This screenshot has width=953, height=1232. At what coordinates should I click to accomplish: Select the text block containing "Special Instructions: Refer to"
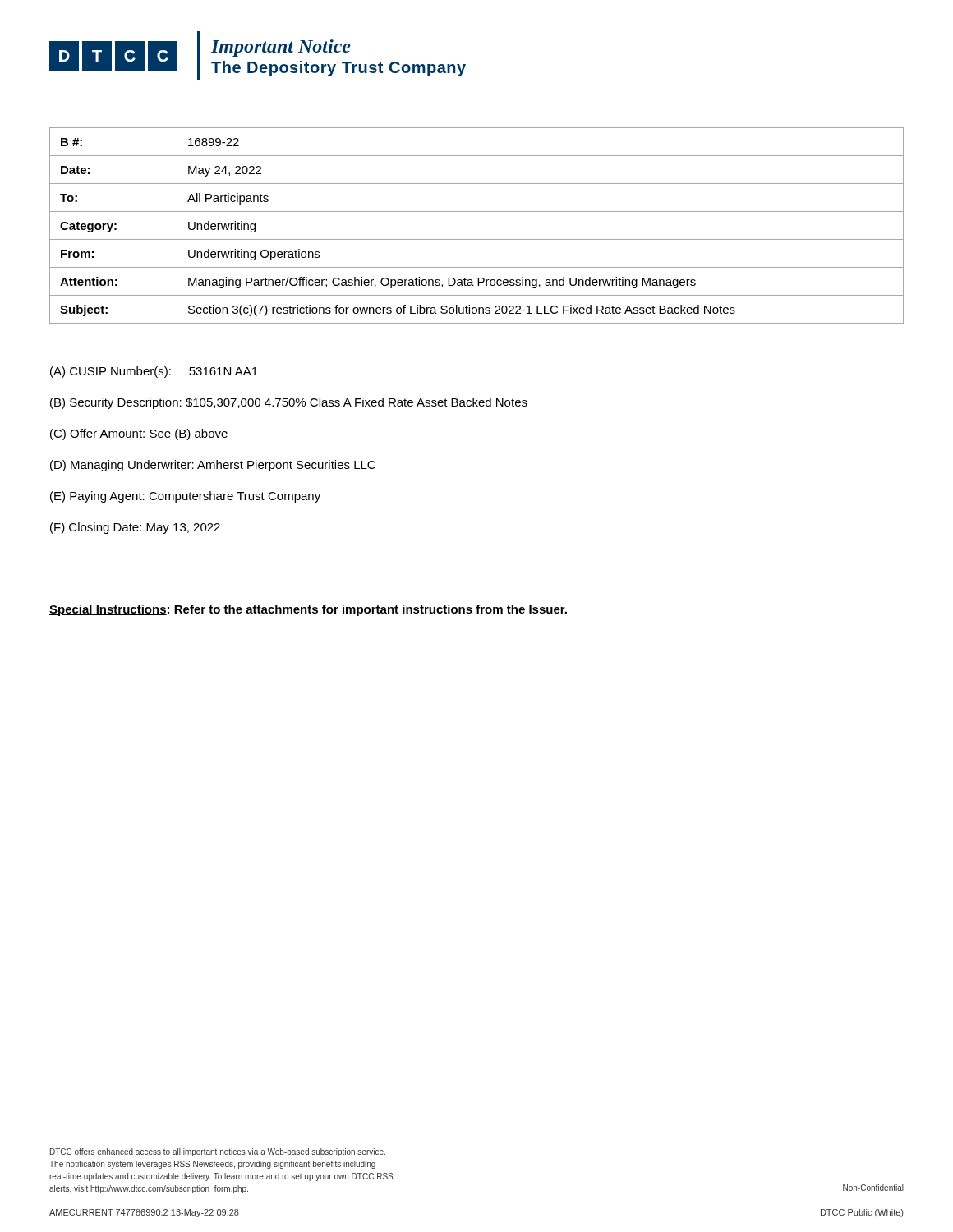pyautogui.click(x=308, y=609)
